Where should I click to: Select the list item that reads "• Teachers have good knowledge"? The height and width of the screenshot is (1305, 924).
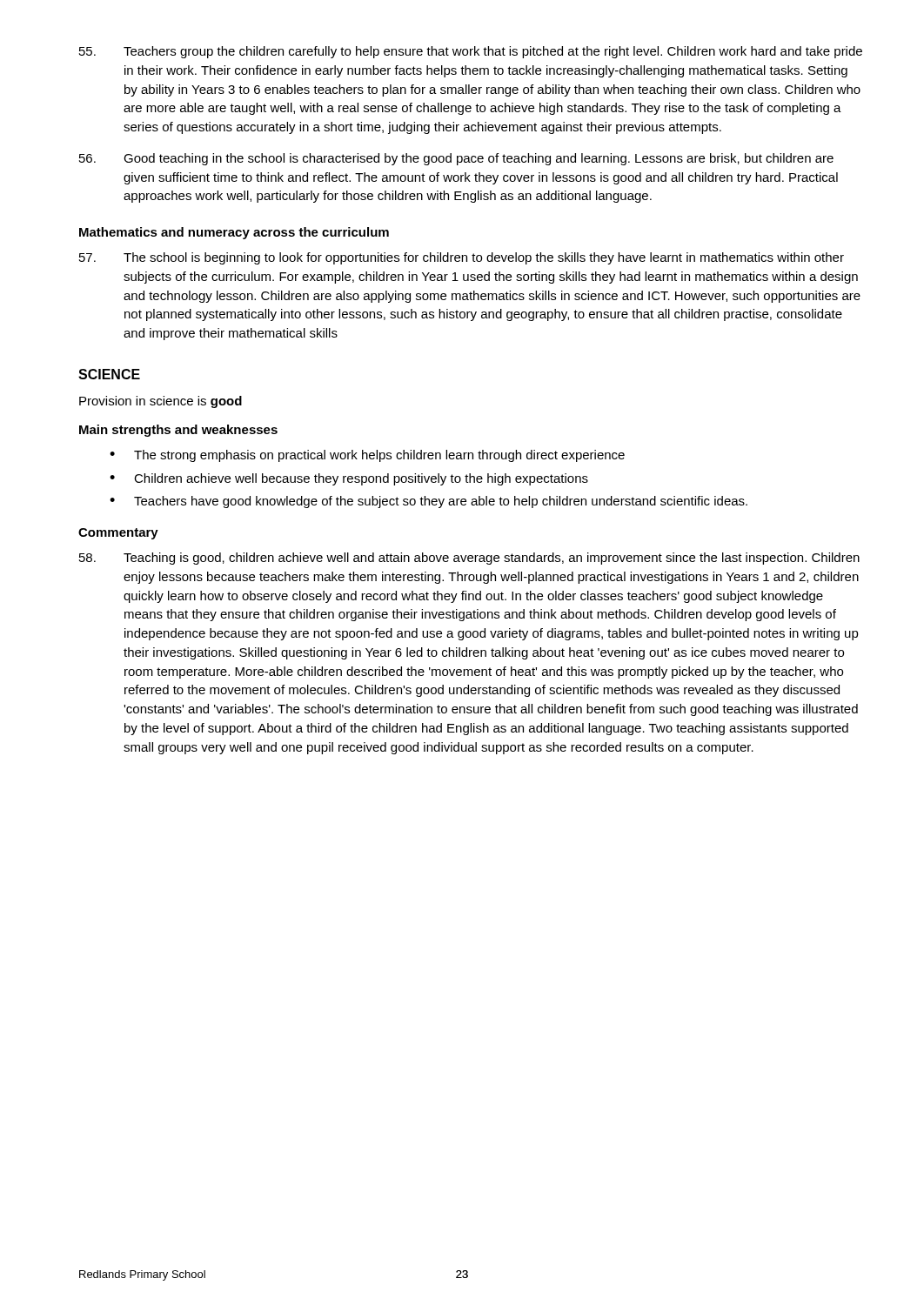pos(471,501)
